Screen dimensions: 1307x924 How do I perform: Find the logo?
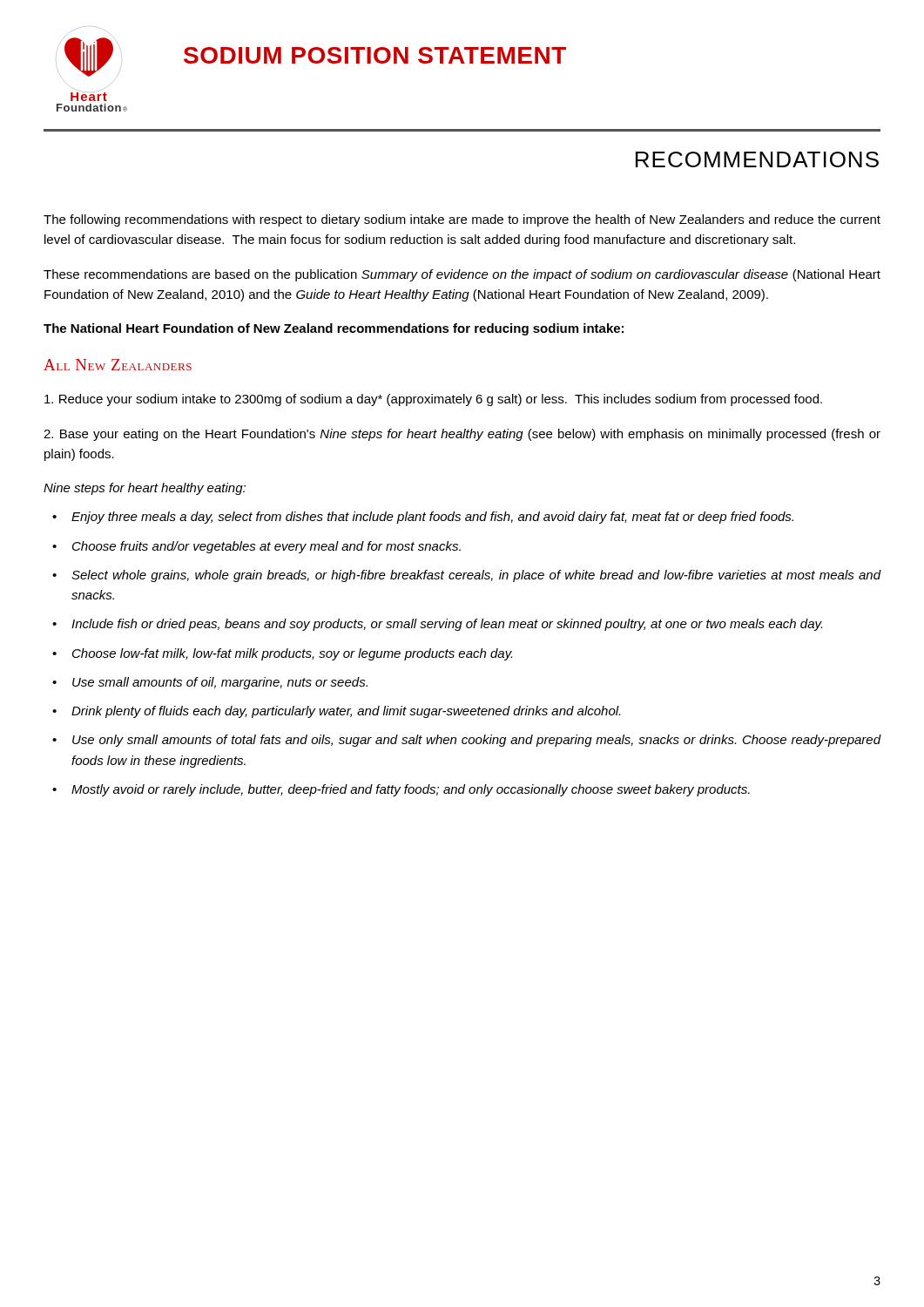(100, 71)
